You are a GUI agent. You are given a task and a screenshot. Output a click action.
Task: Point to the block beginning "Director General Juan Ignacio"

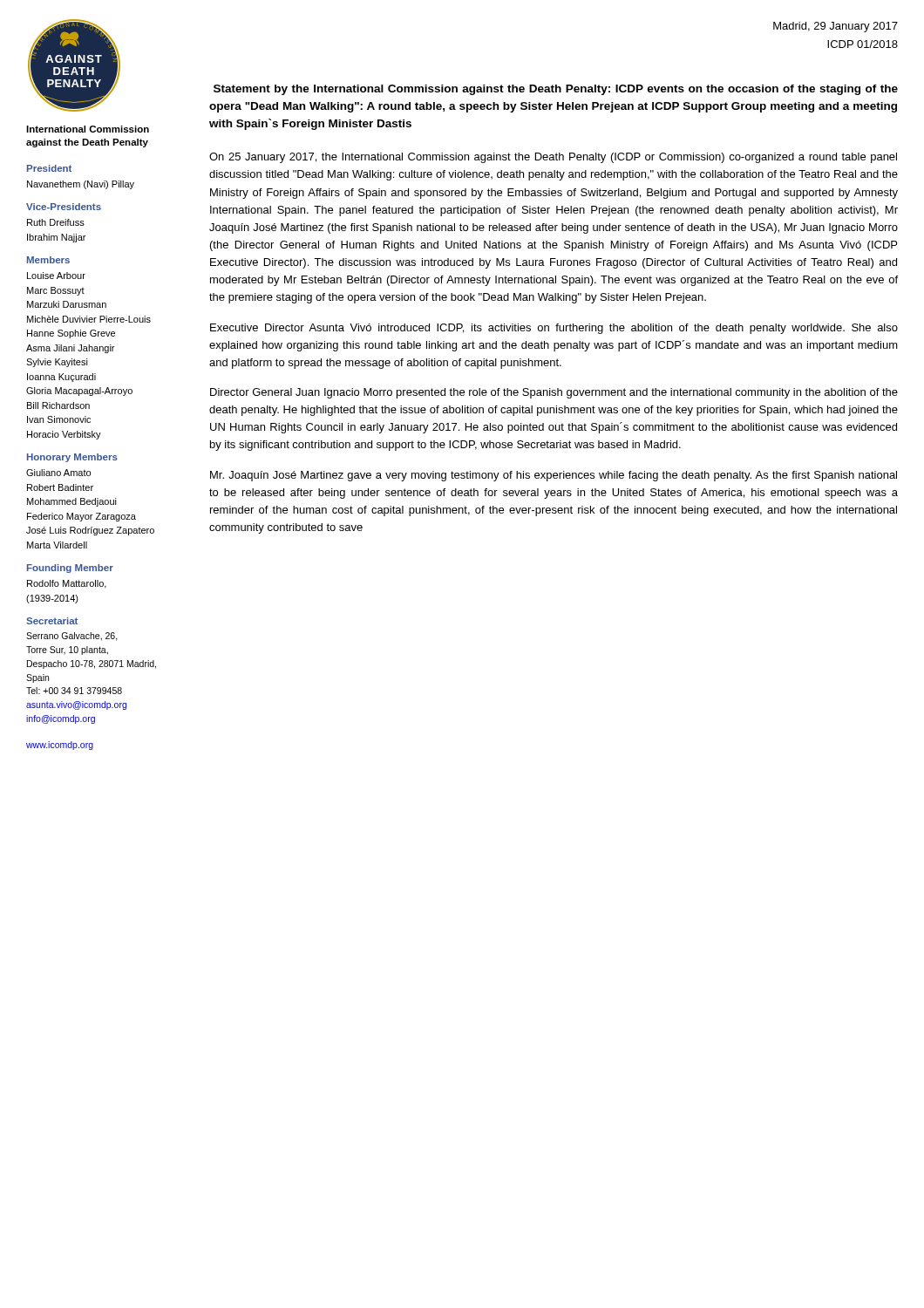[554, 418]
